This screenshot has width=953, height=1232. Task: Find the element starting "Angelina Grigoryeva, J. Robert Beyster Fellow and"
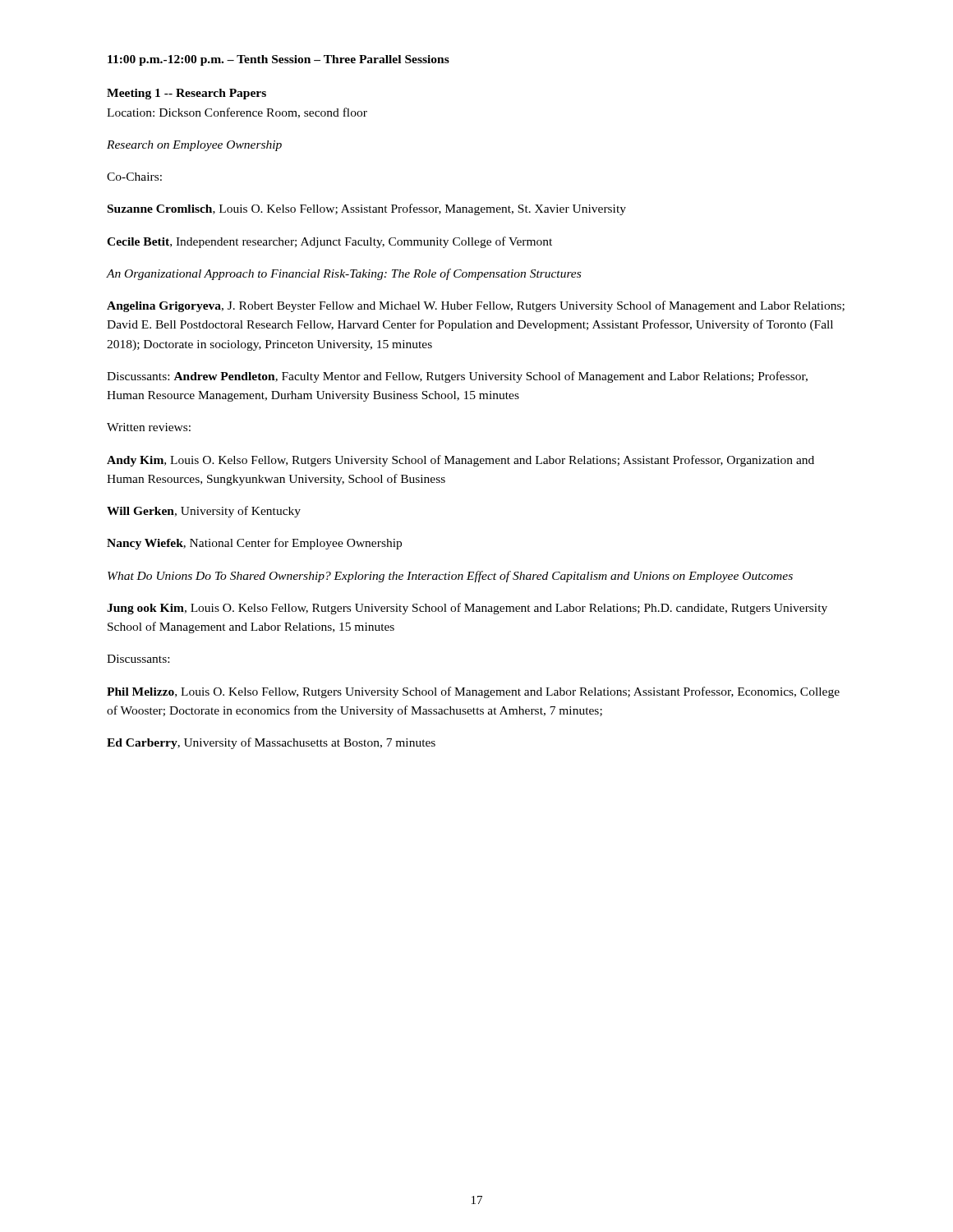pos(476,324)
